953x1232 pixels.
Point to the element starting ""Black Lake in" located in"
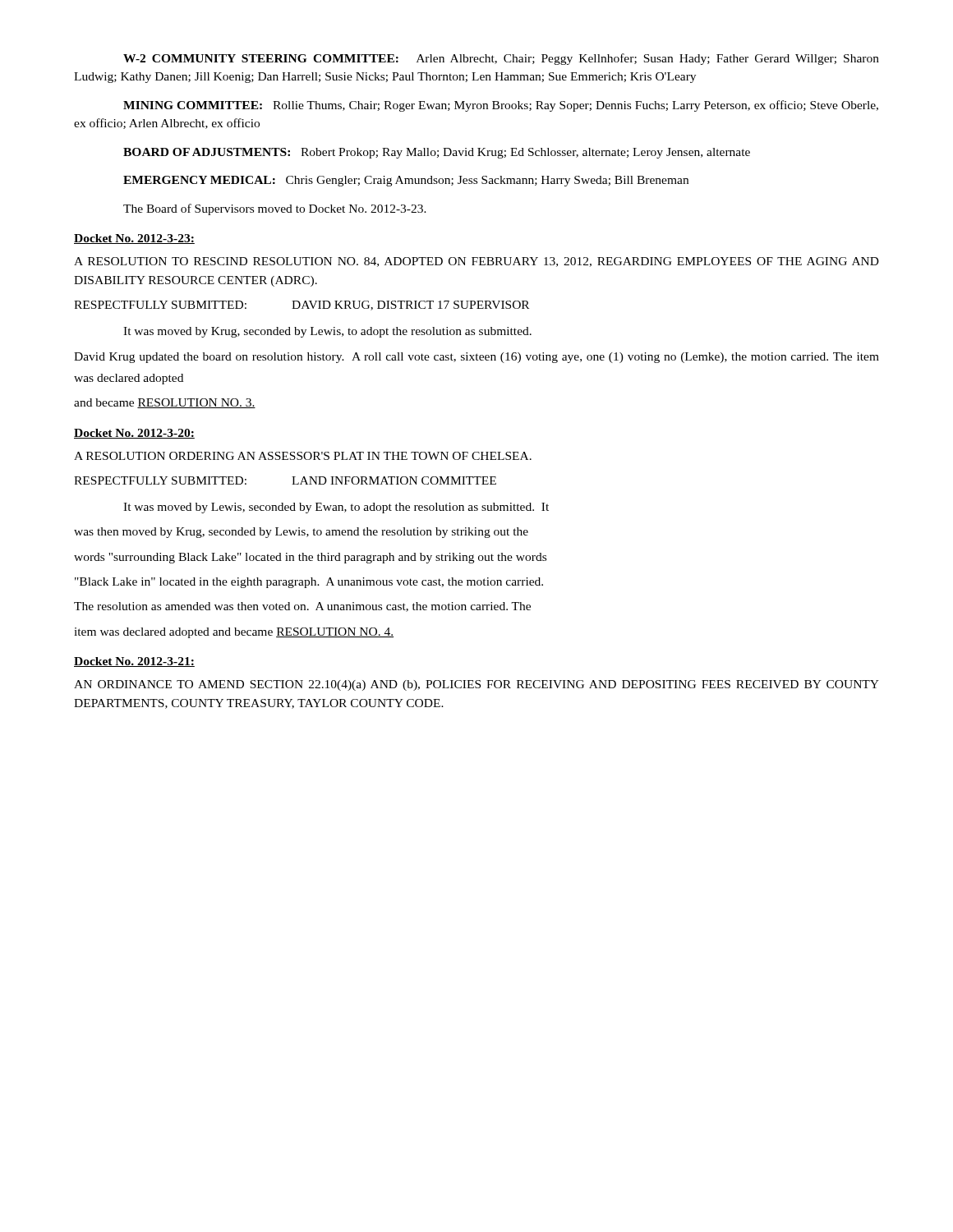(309, 581)
